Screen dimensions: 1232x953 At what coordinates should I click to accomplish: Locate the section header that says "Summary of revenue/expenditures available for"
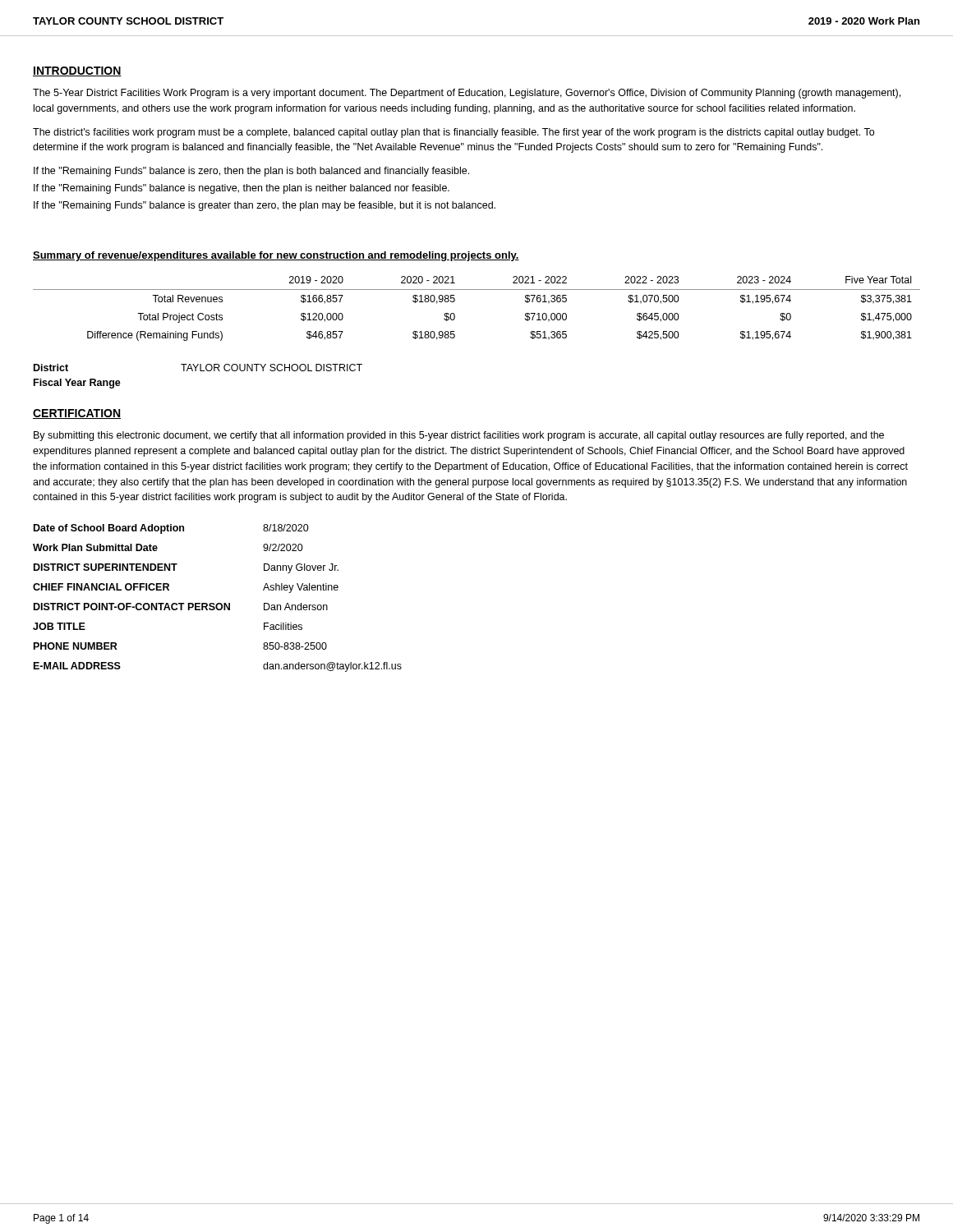[x=276, y=255]
